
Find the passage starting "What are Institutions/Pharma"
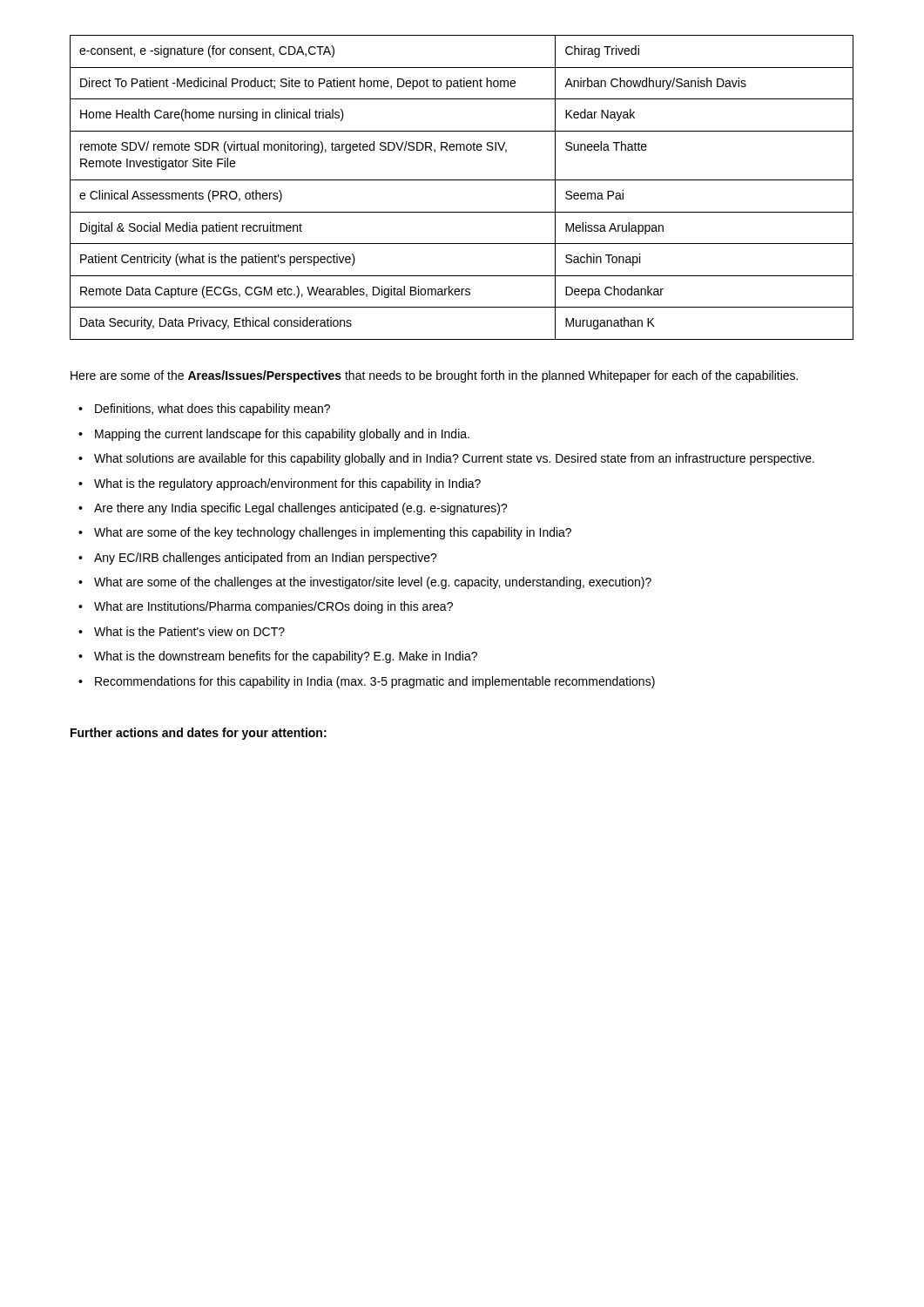pos(274,607)
